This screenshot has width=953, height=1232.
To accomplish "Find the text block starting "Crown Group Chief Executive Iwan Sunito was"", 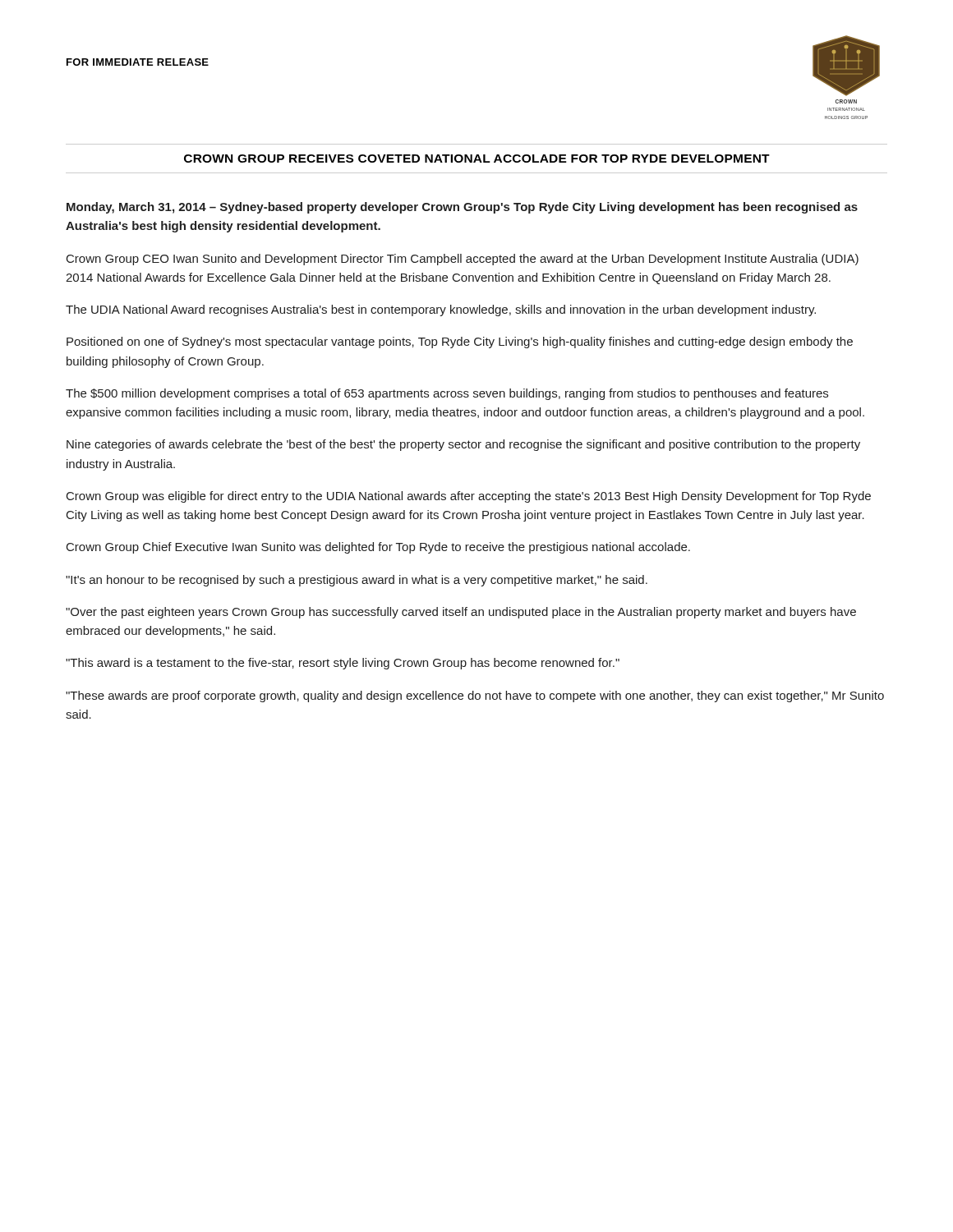I will pos(378,547).
